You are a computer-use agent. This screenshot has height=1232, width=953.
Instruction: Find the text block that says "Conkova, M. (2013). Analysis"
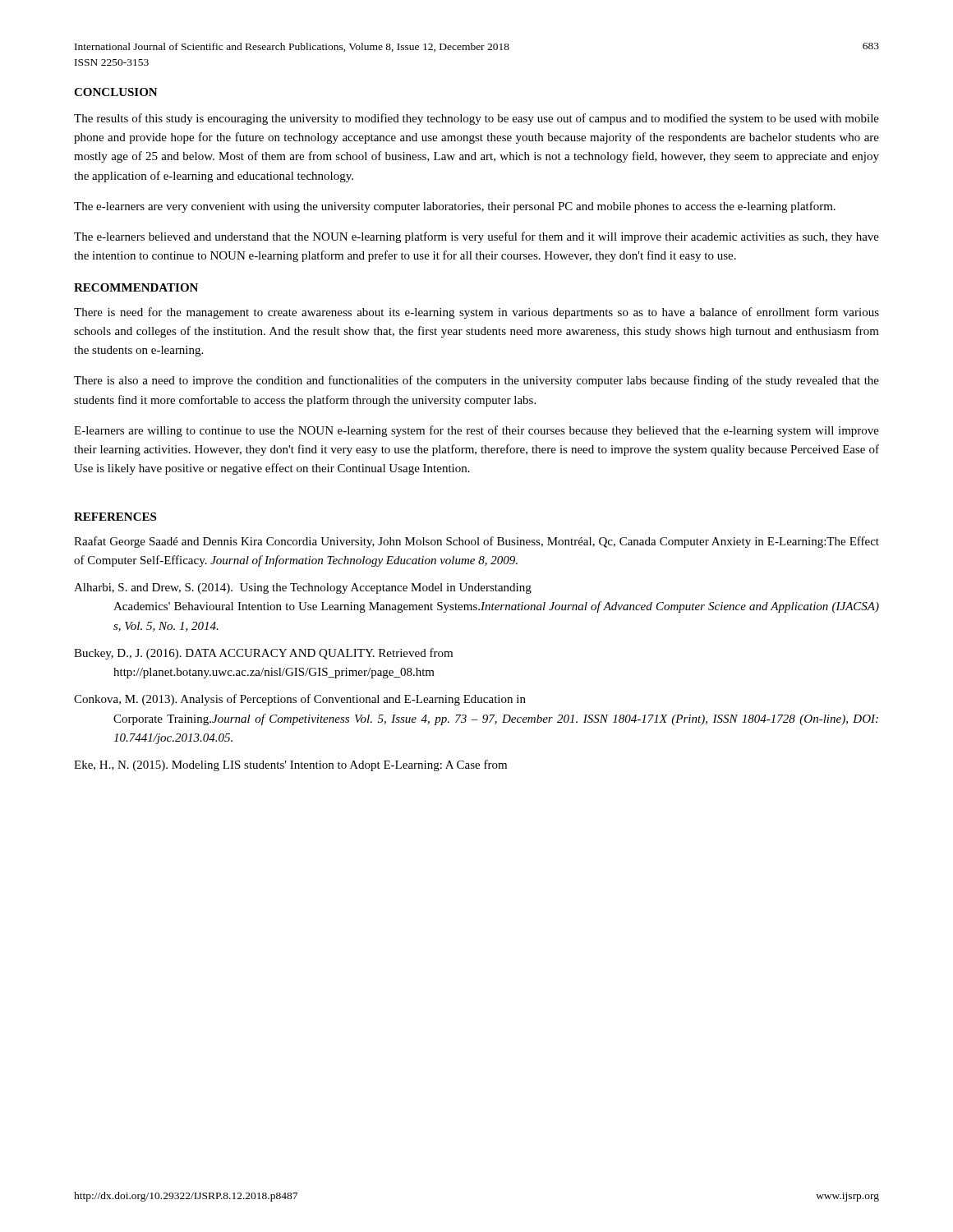pos(476,720)
